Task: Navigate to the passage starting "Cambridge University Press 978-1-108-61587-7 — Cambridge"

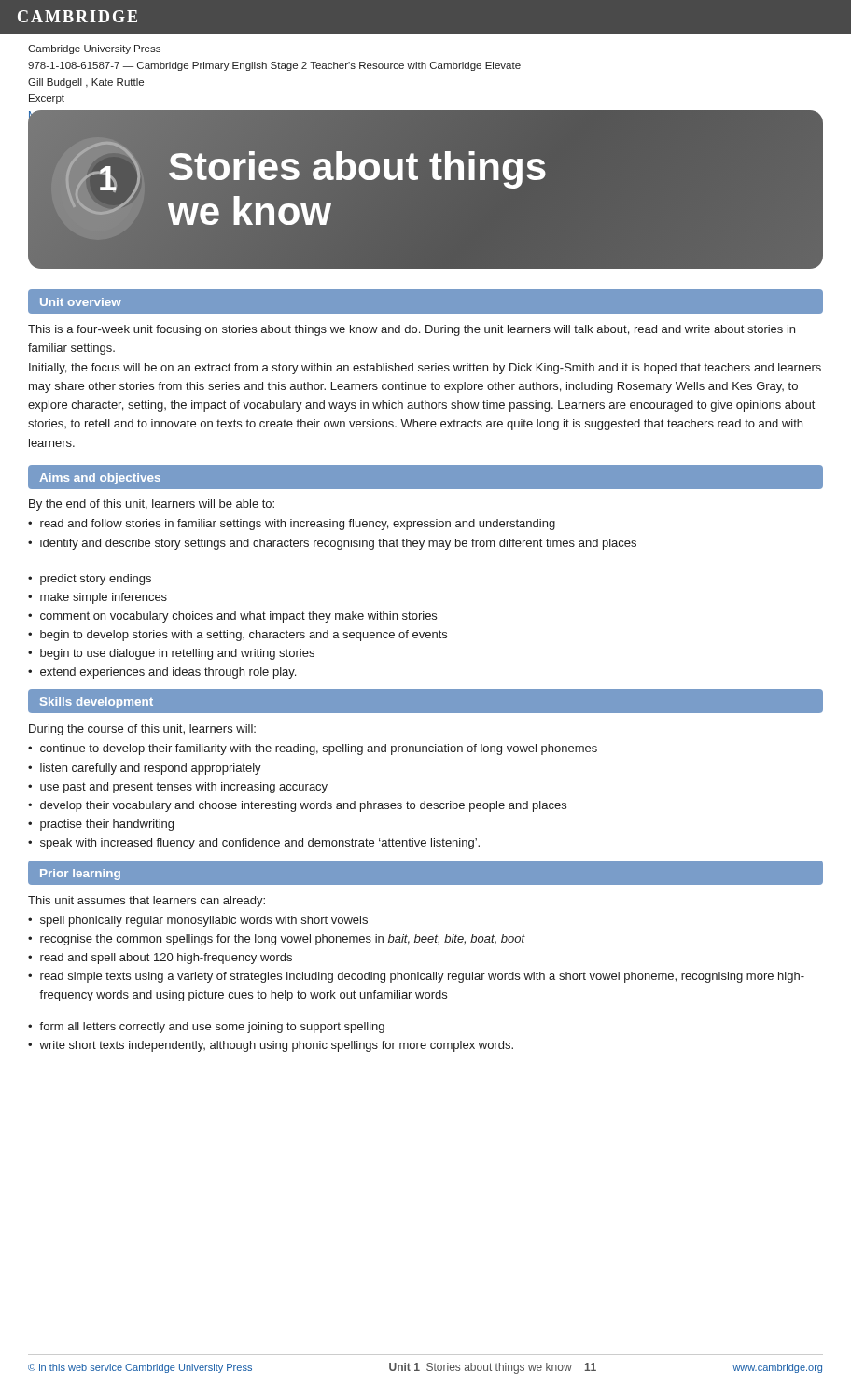Action: pyautogui.click(x=94, y=49)
